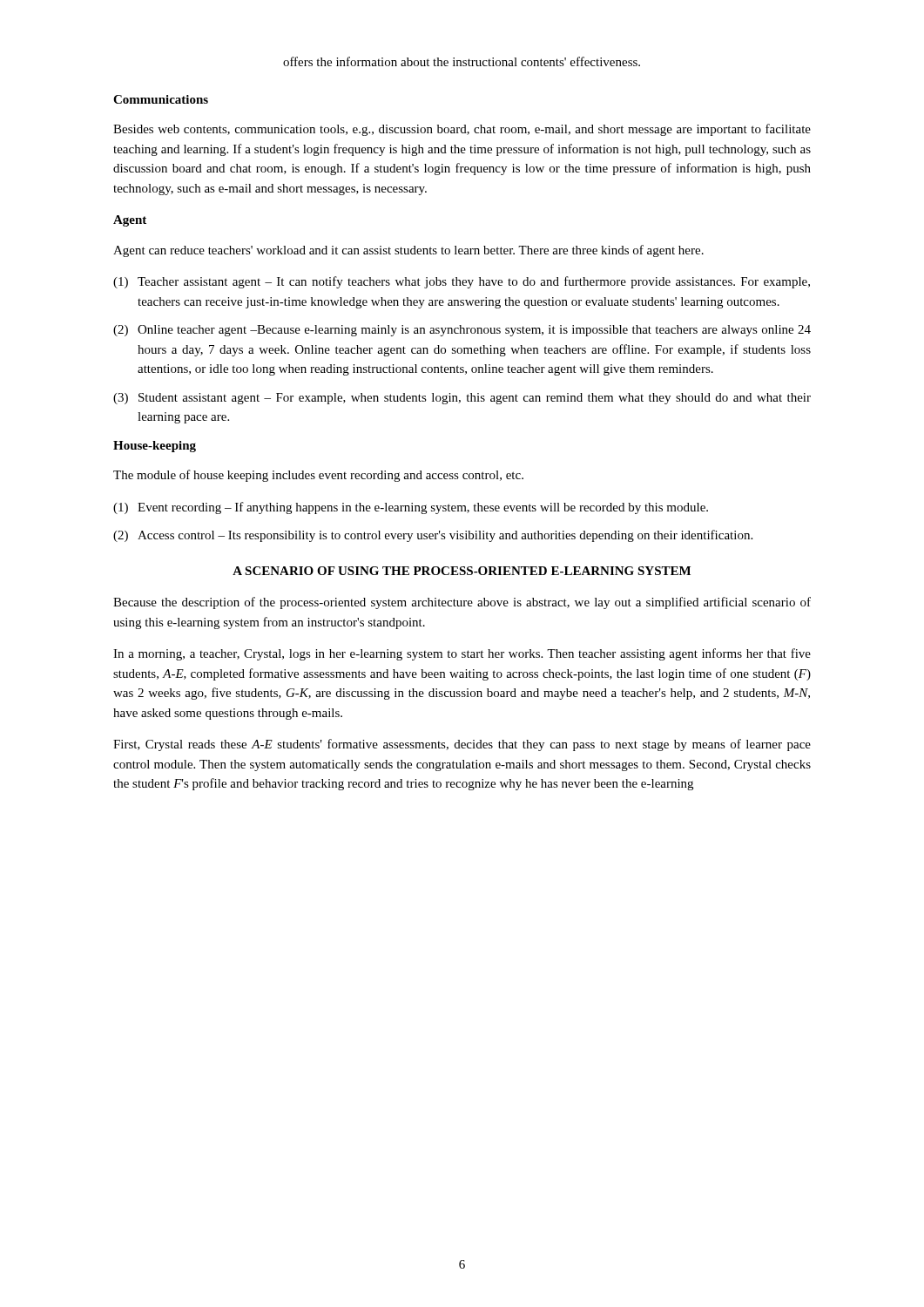Locate the block of text that opens with "(3) Student assistant agent – For example,"
The height and width of the screenshot is (1307, 924).
(x=462, y=407)
